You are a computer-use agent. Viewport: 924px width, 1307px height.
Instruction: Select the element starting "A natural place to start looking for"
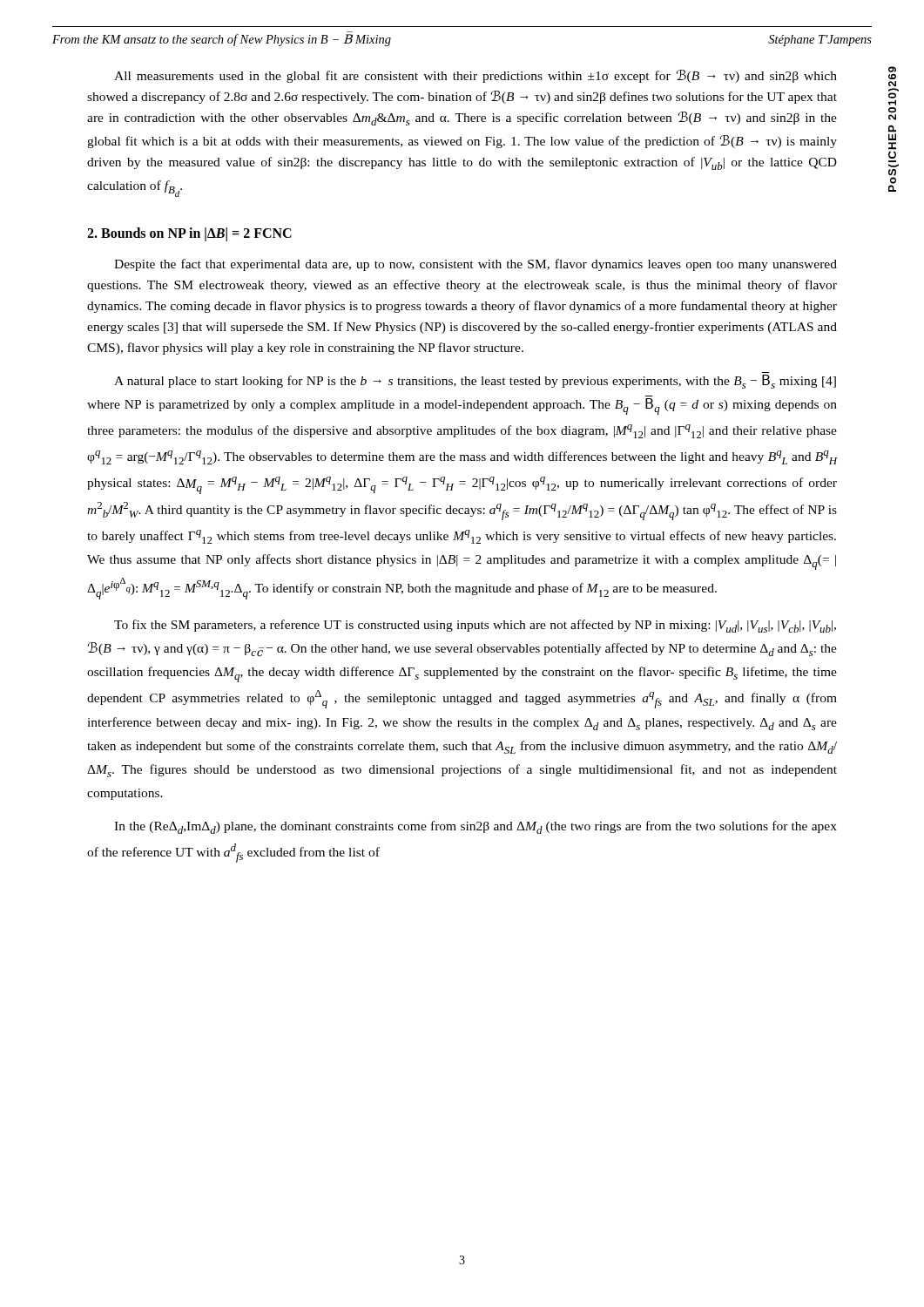462,486
